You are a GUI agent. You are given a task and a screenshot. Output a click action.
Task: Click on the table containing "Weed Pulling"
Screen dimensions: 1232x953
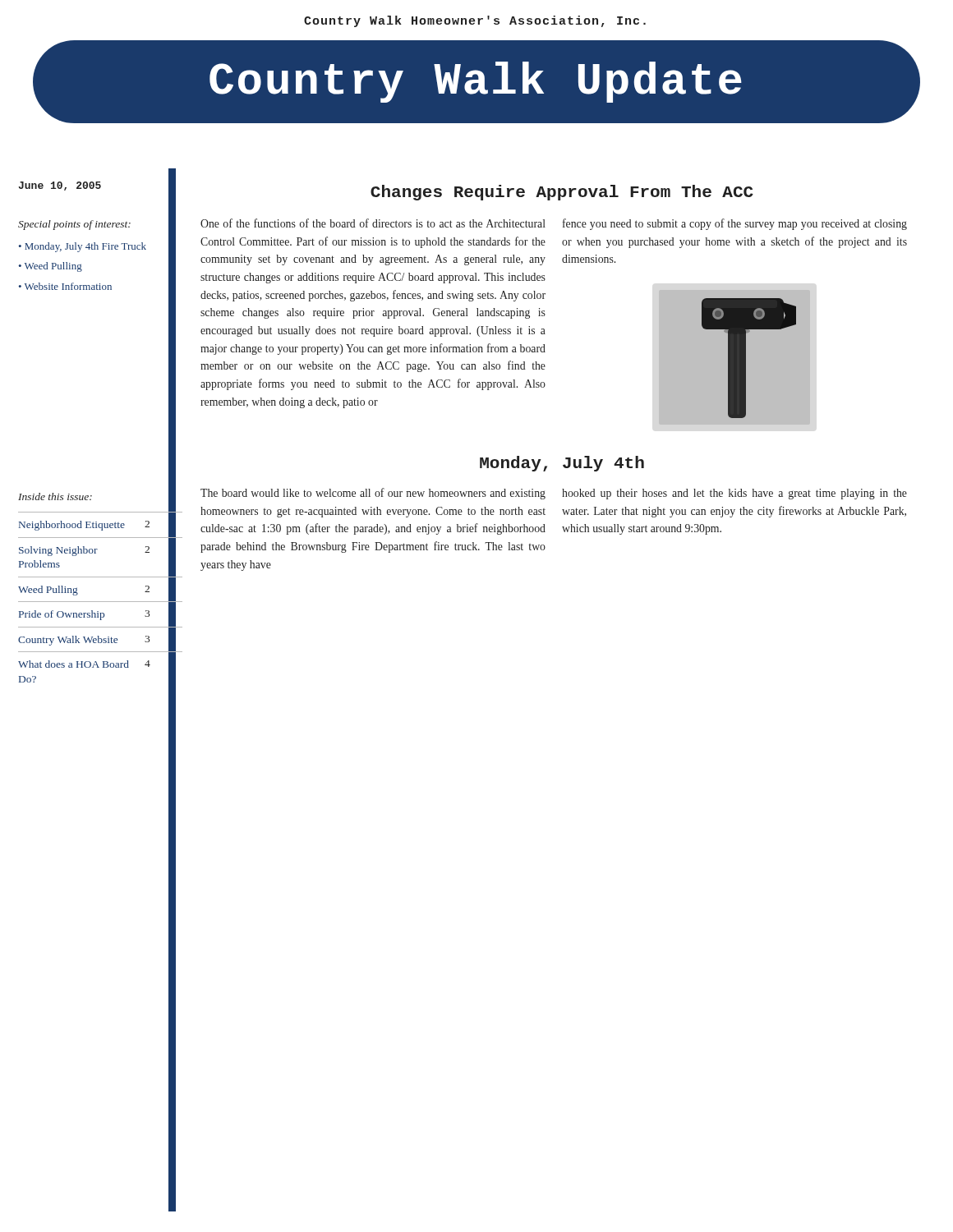pyautogui.click(x=100, y=602)
